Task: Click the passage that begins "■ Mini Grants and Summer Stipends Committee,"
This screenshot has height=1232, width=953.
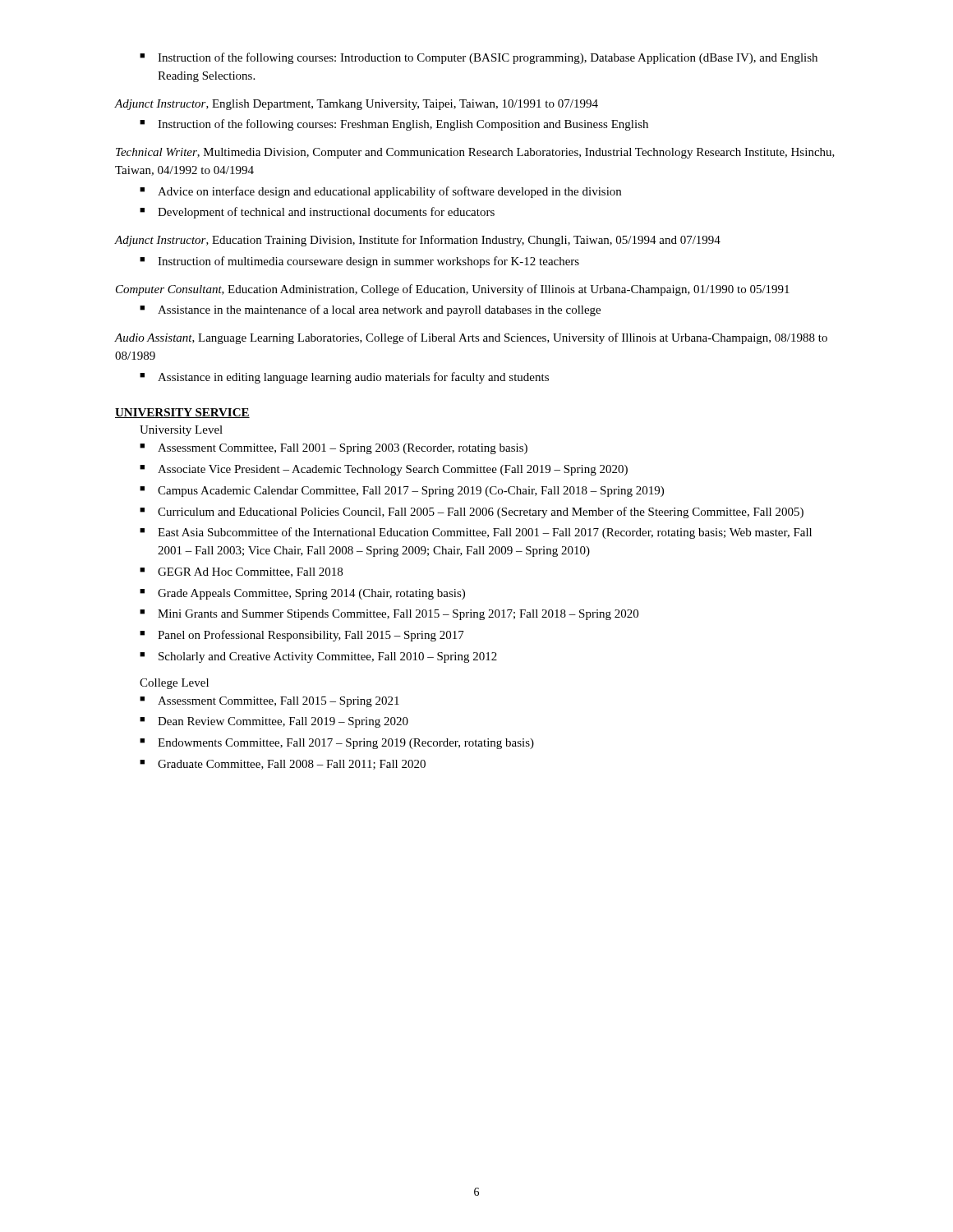Action: (x=489, y=614)
